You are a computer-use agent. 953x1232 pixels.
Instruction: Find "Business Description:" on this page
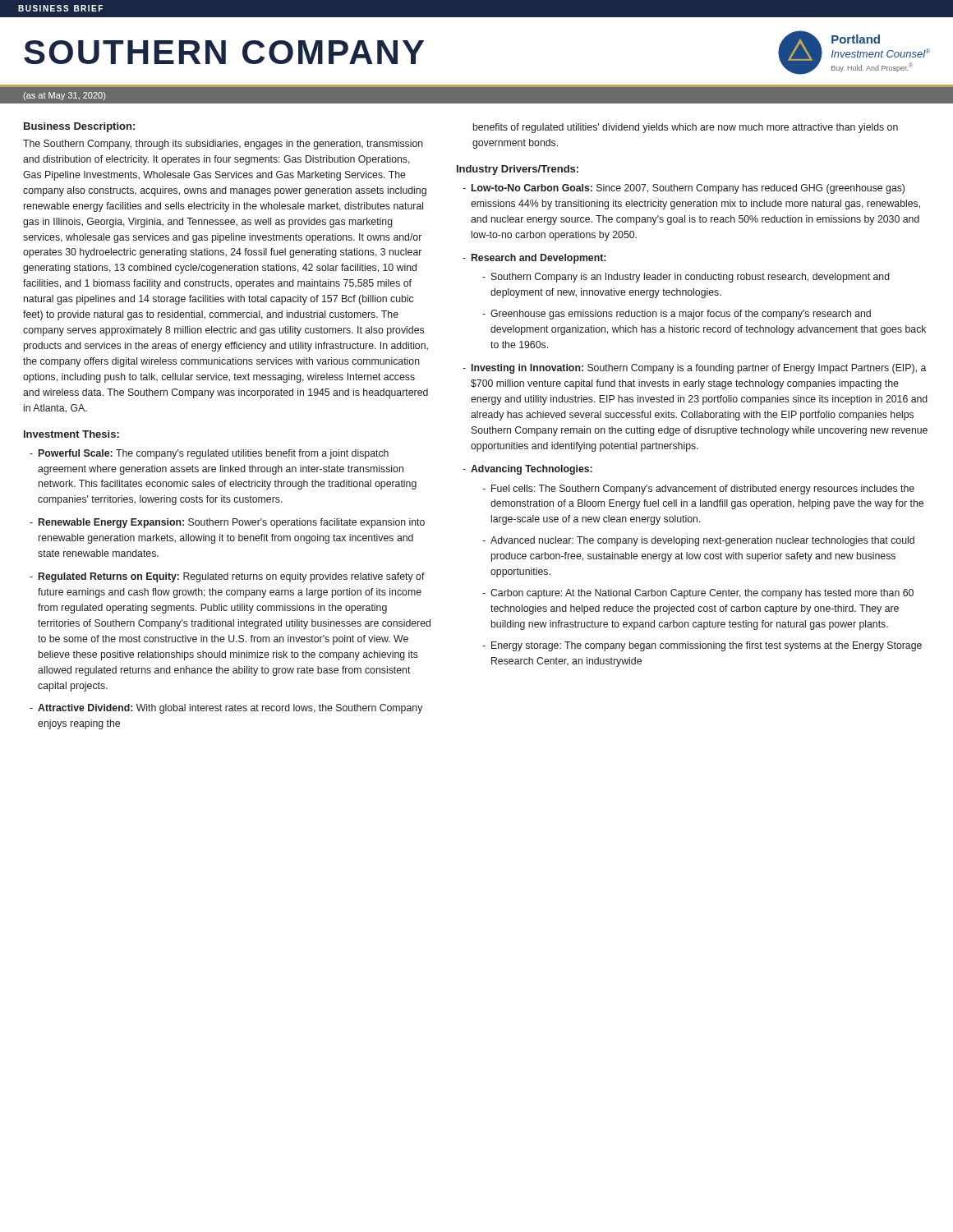tap(79, 126)
